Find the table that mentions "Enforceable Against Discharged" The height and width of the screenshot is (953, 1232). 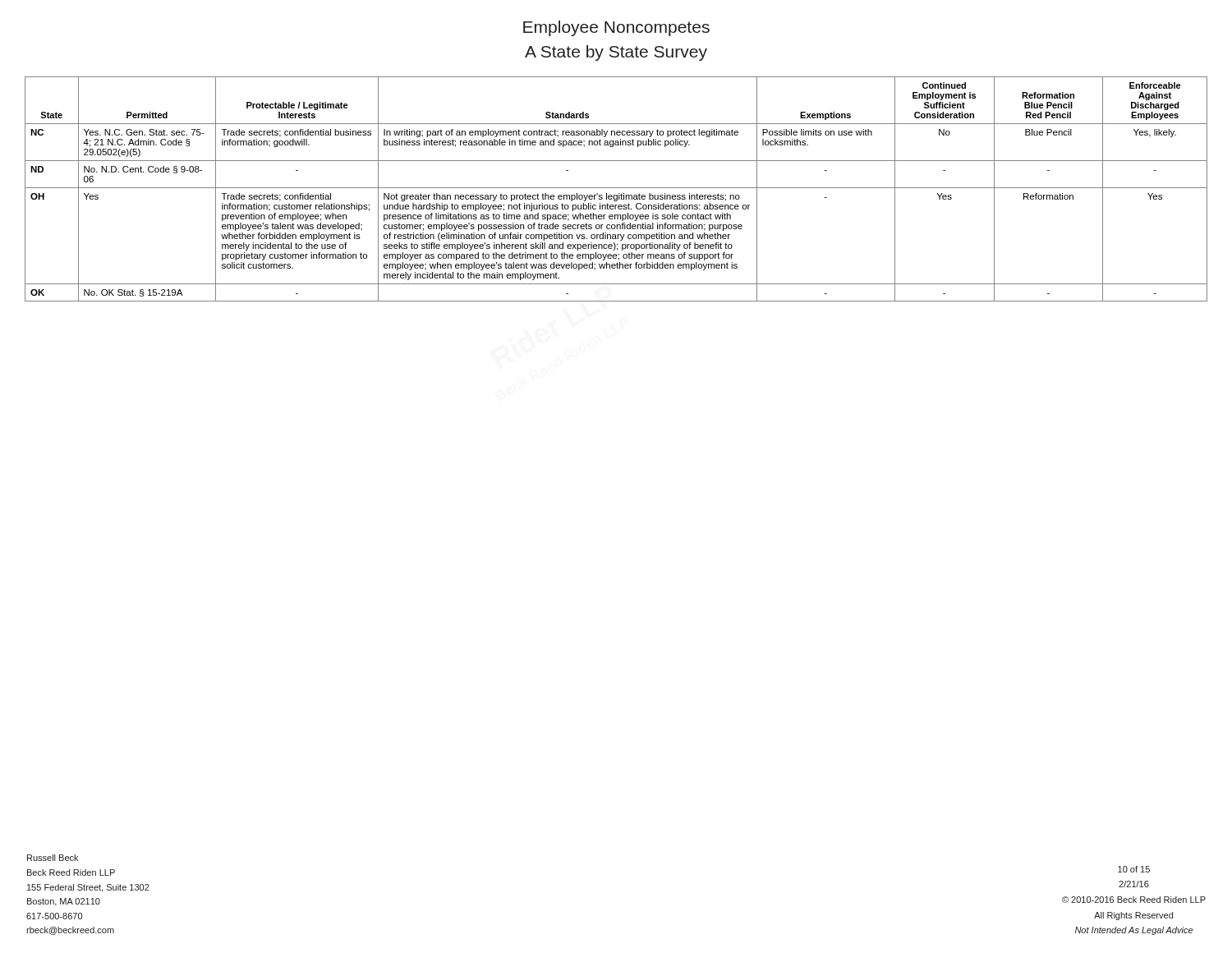pos(616,189)
